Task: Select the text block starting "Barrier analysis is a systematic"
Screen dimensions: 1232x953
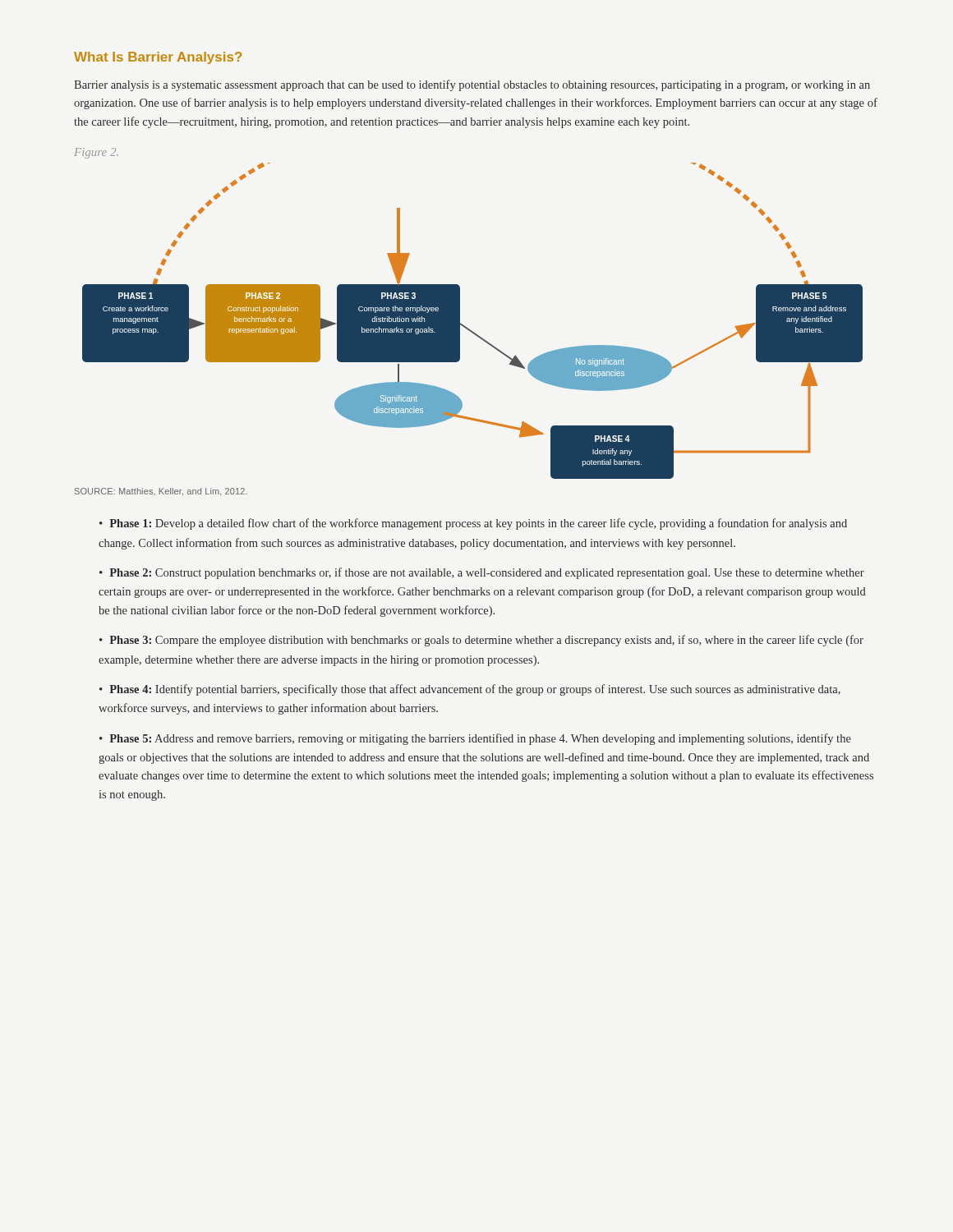Action: coord(476,103)
